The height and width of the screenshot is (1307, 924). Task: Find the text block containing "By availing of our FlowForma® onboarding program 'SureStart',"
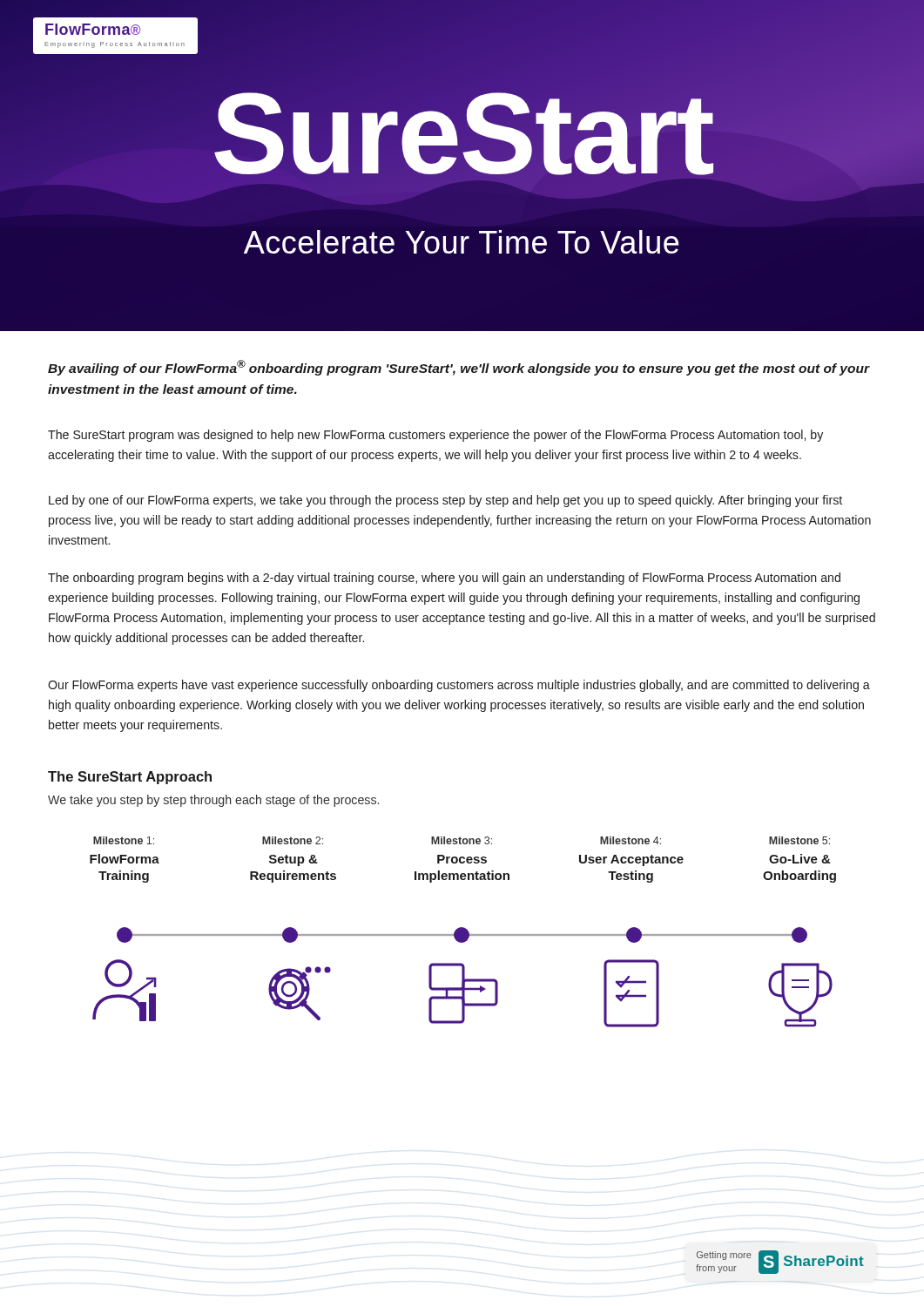tap(458, 377)
